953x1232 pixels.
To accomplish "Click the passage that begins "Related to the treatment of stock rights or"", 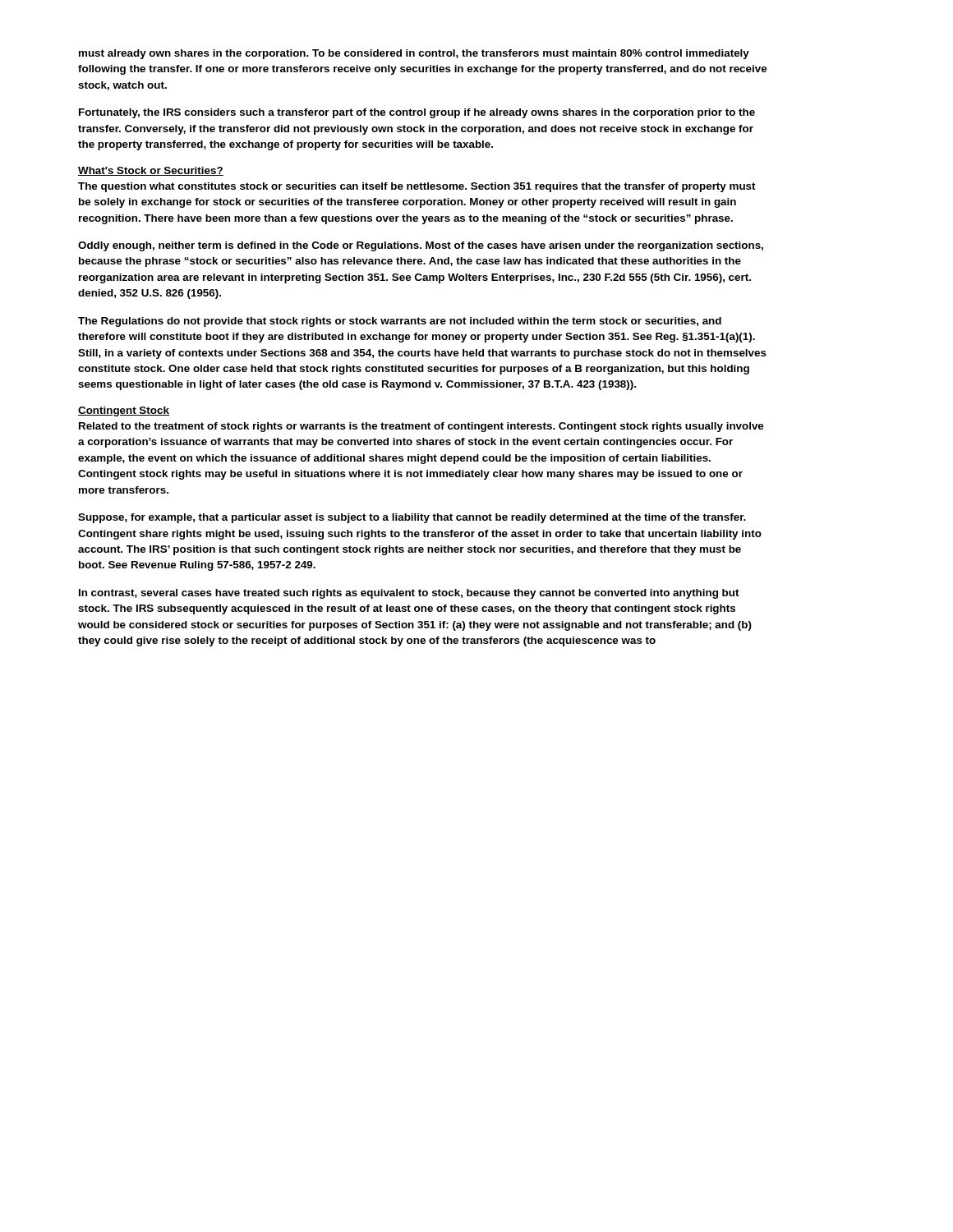I will 421,458.
